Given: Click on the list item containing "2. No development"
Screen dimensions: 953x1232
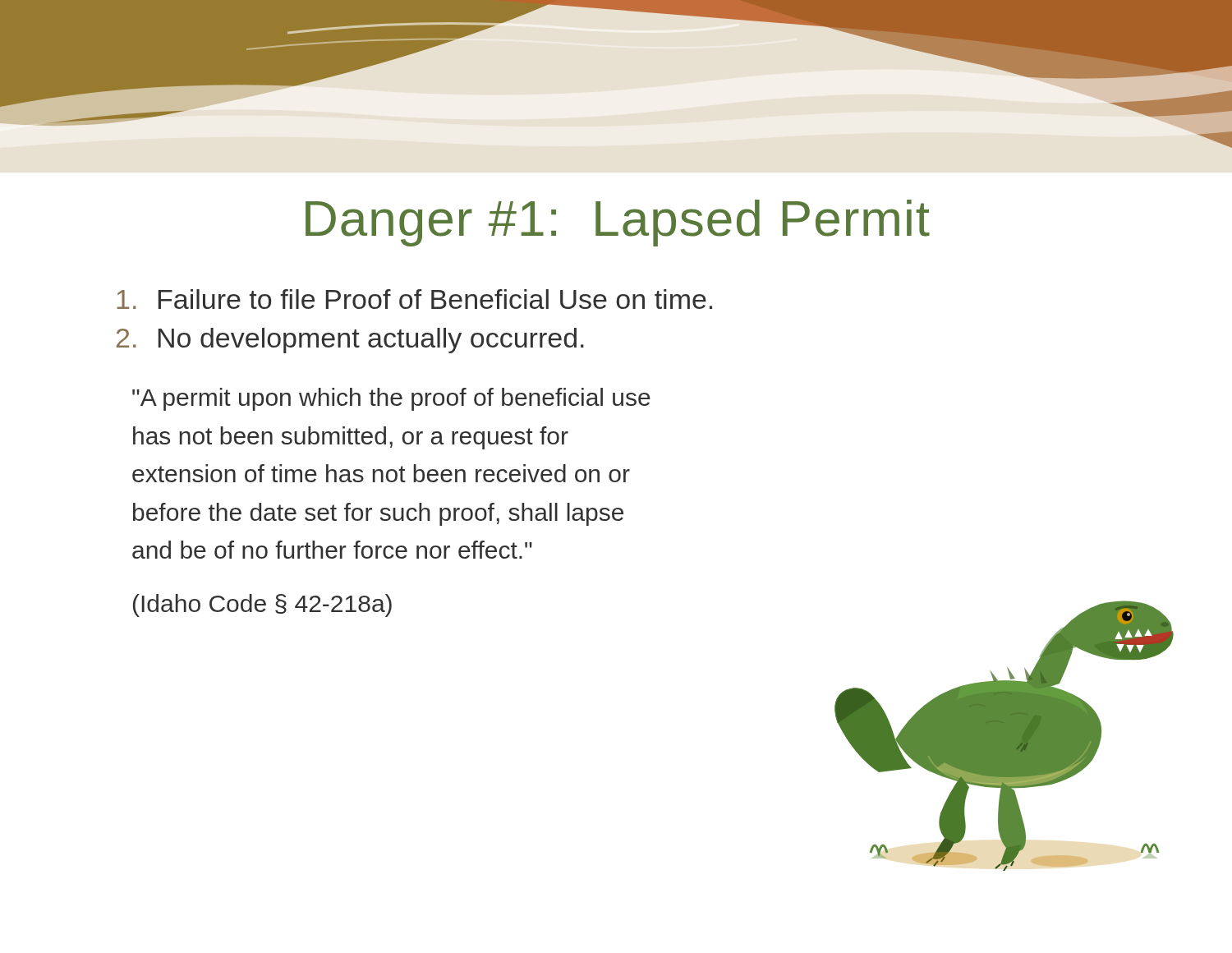Looking at the screenshot, I should (351, 338).
